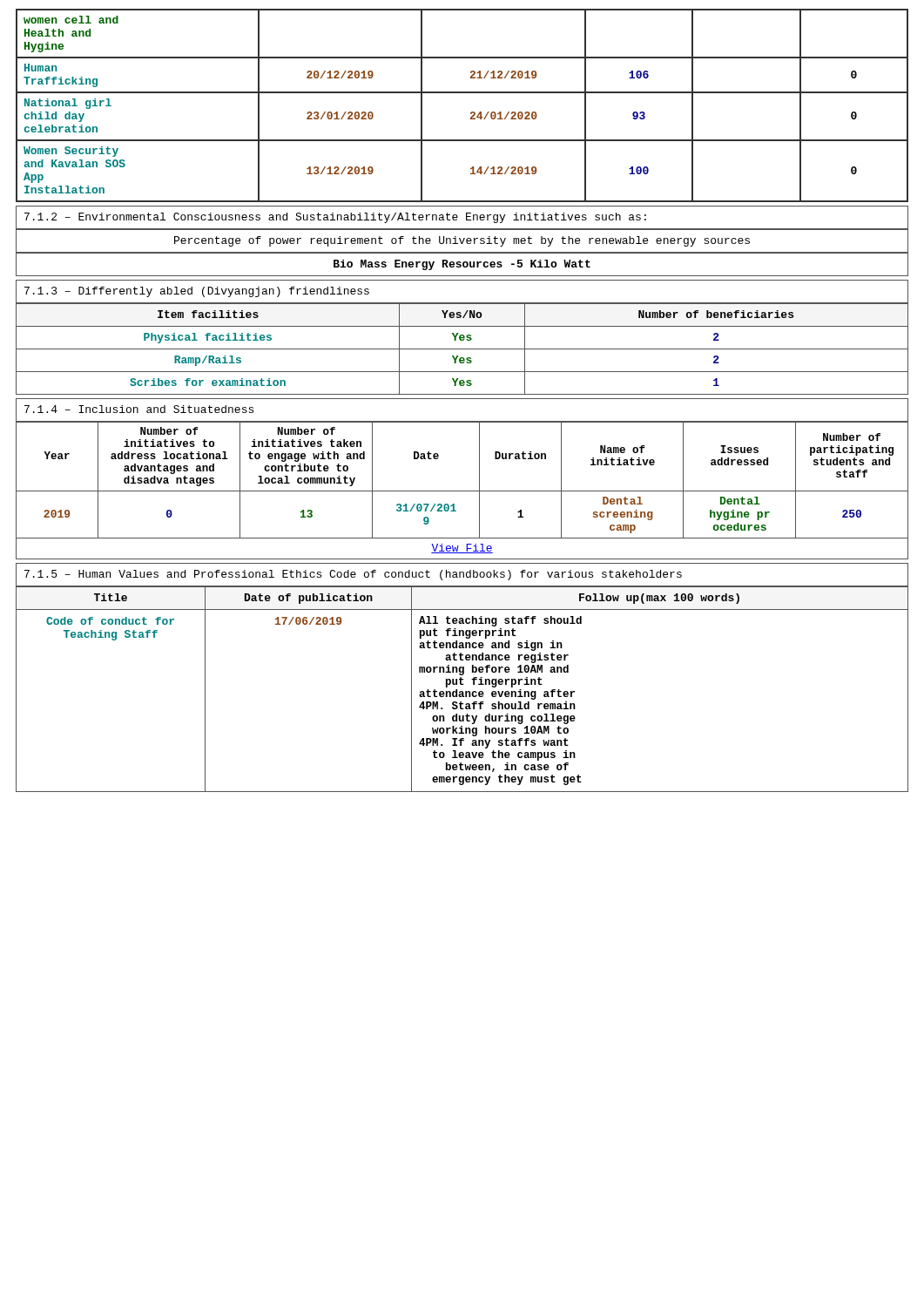Point to the block beginning "1.4 – Inclusion"

tap(462, 410)
